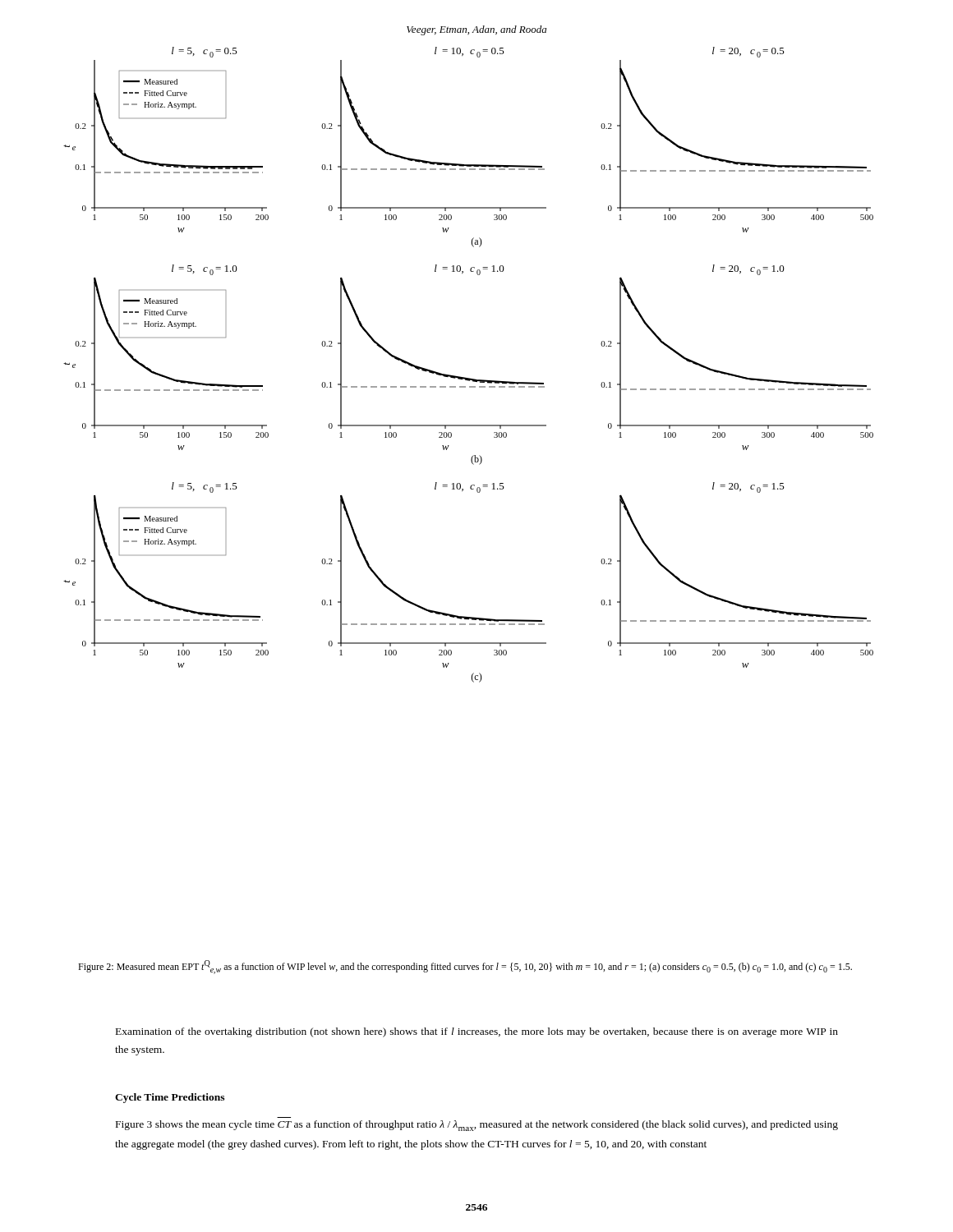953x1232 pixels.
Task: Click on the line chart
Action: click(x=476, y=491)
